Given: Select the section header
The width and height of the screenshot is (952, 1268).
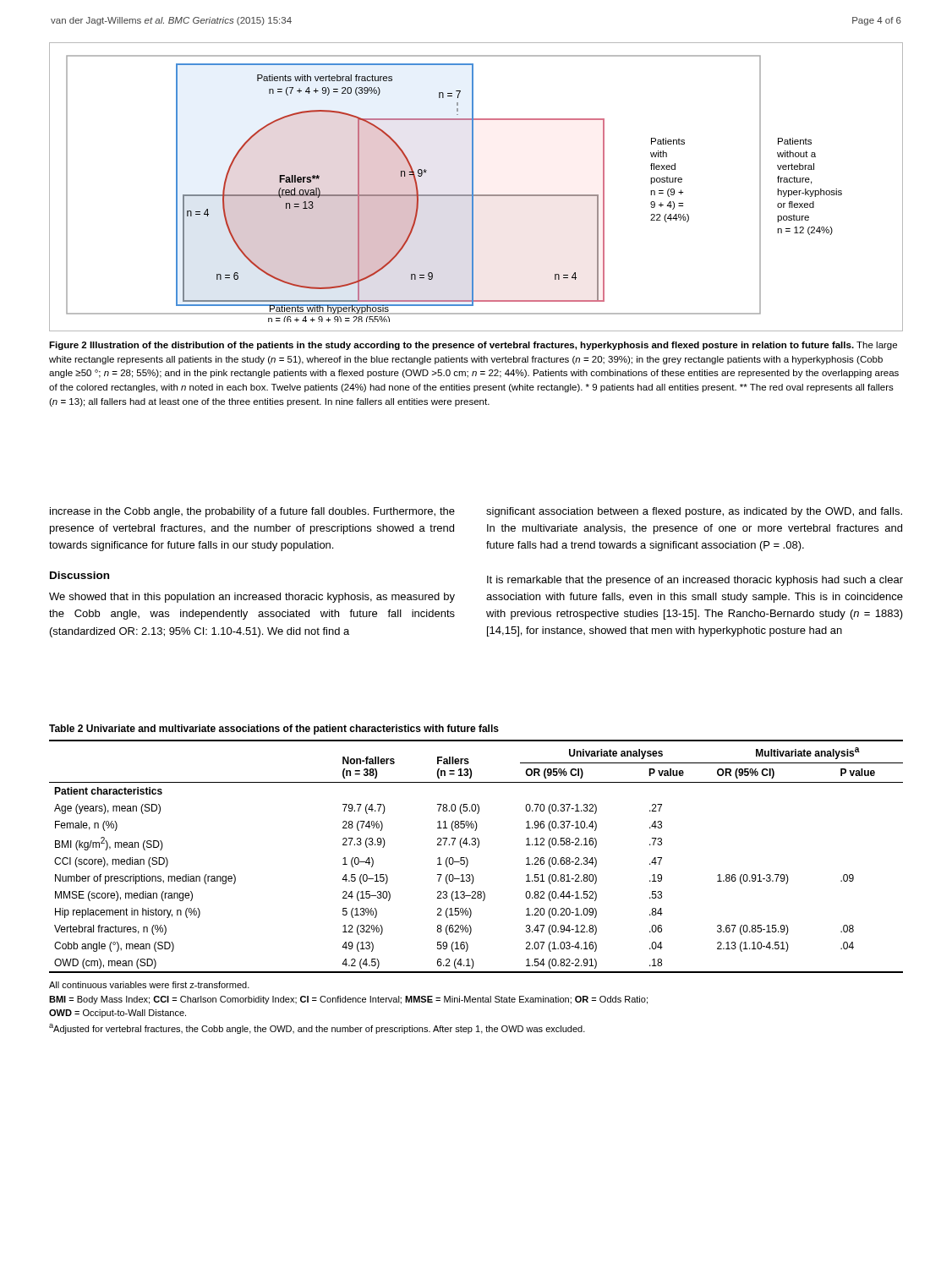Looking at the screenshot, I should [x=79, y=576].
